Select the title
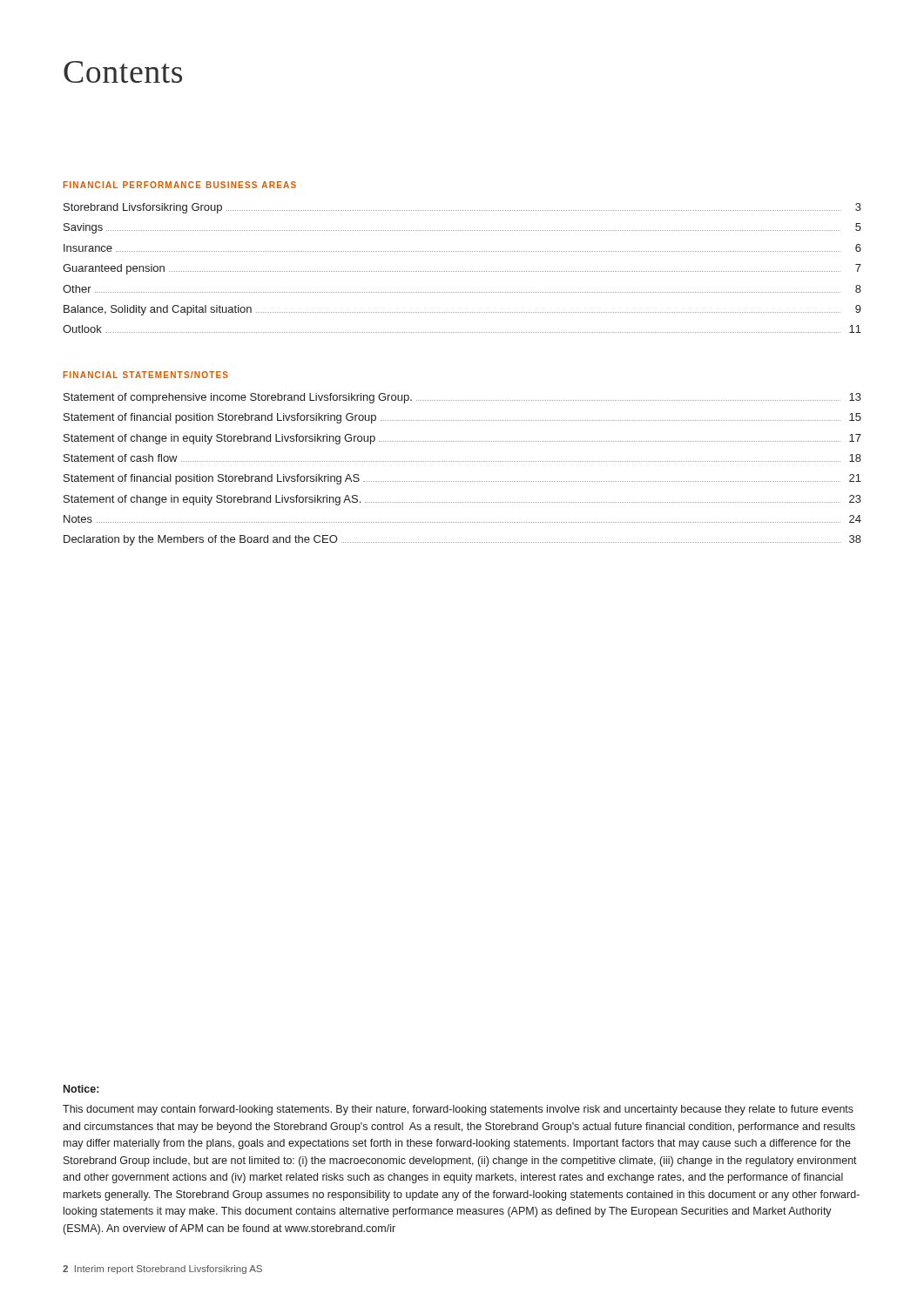 tap(123, 71)
